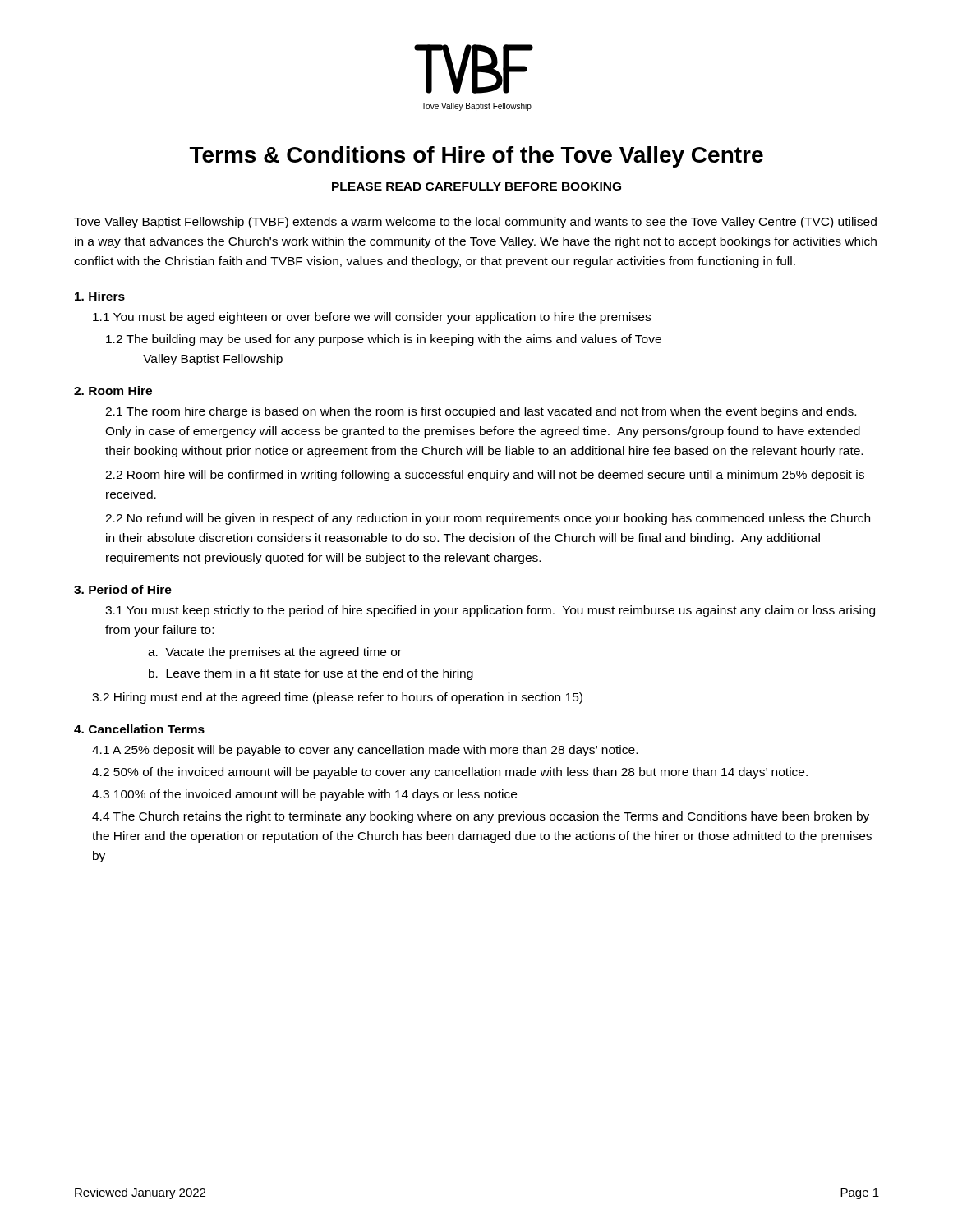
Task: Click where it says "2. Room Hire"
Action: 113,390
